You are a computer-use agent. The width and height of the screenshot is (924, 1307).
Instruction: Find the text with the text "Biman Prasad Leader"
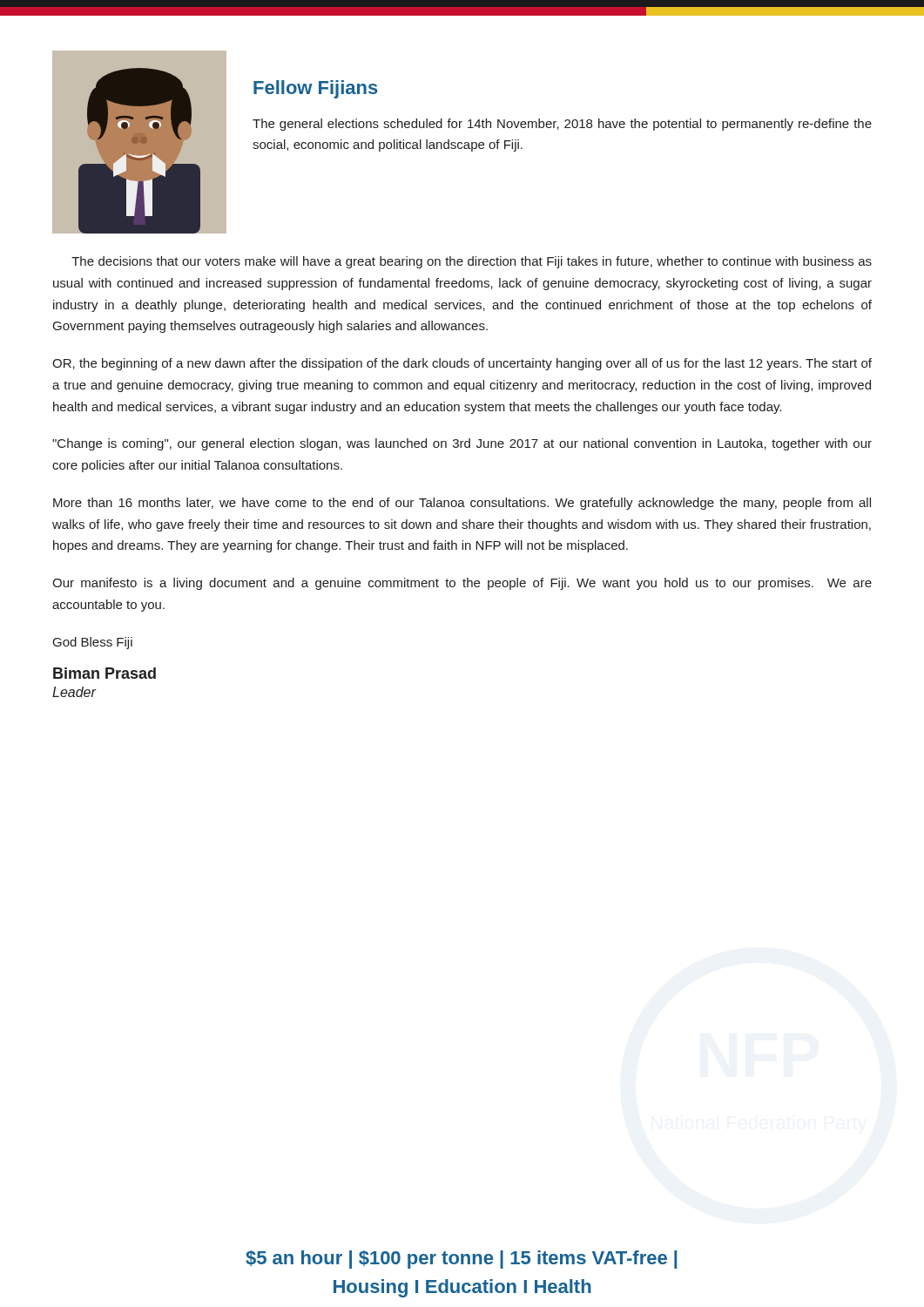click(x=105, y=673)
